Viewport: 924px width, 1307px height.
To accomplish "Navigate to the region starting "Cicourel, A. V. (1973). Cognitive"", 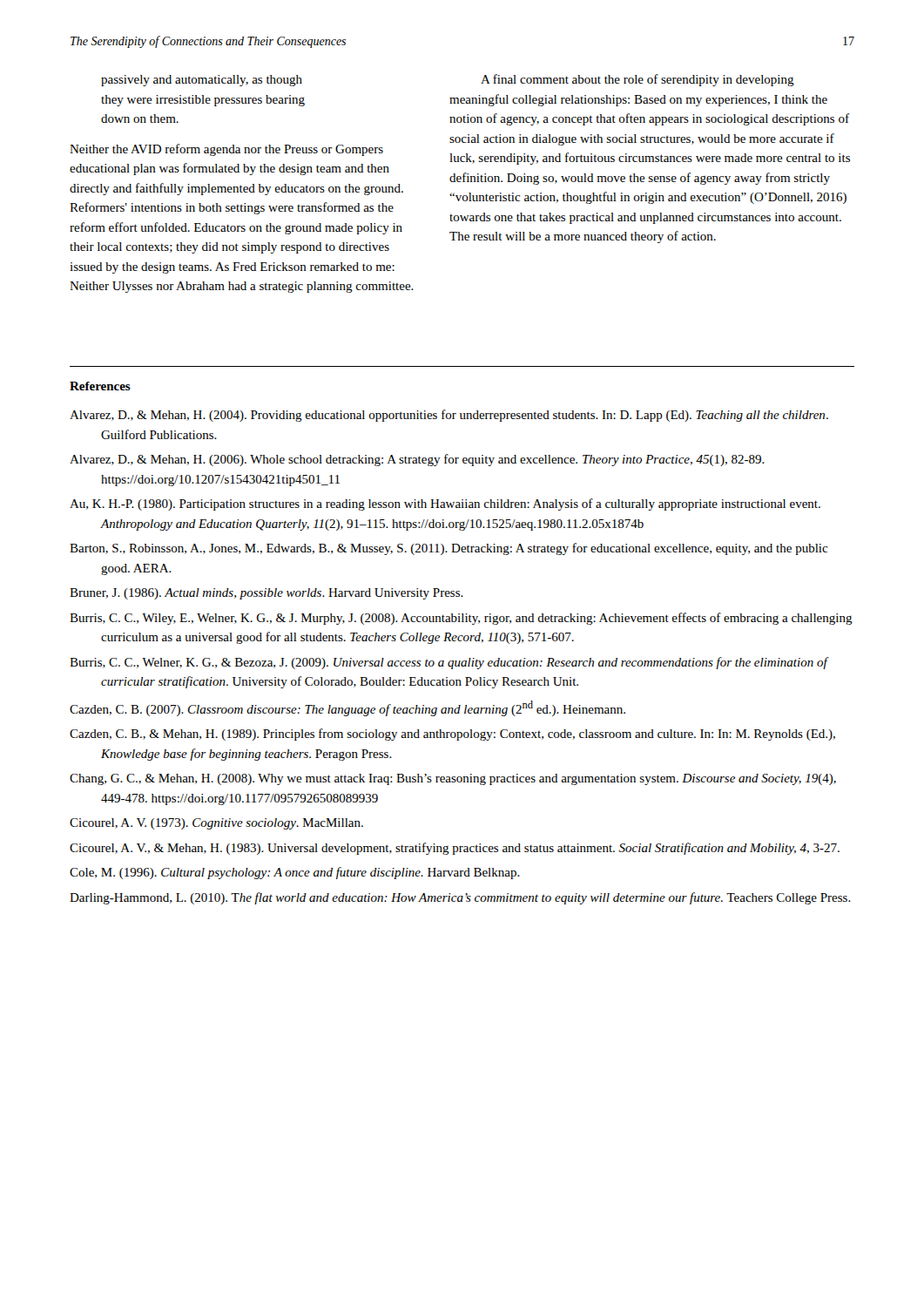I will click(217, 823).
